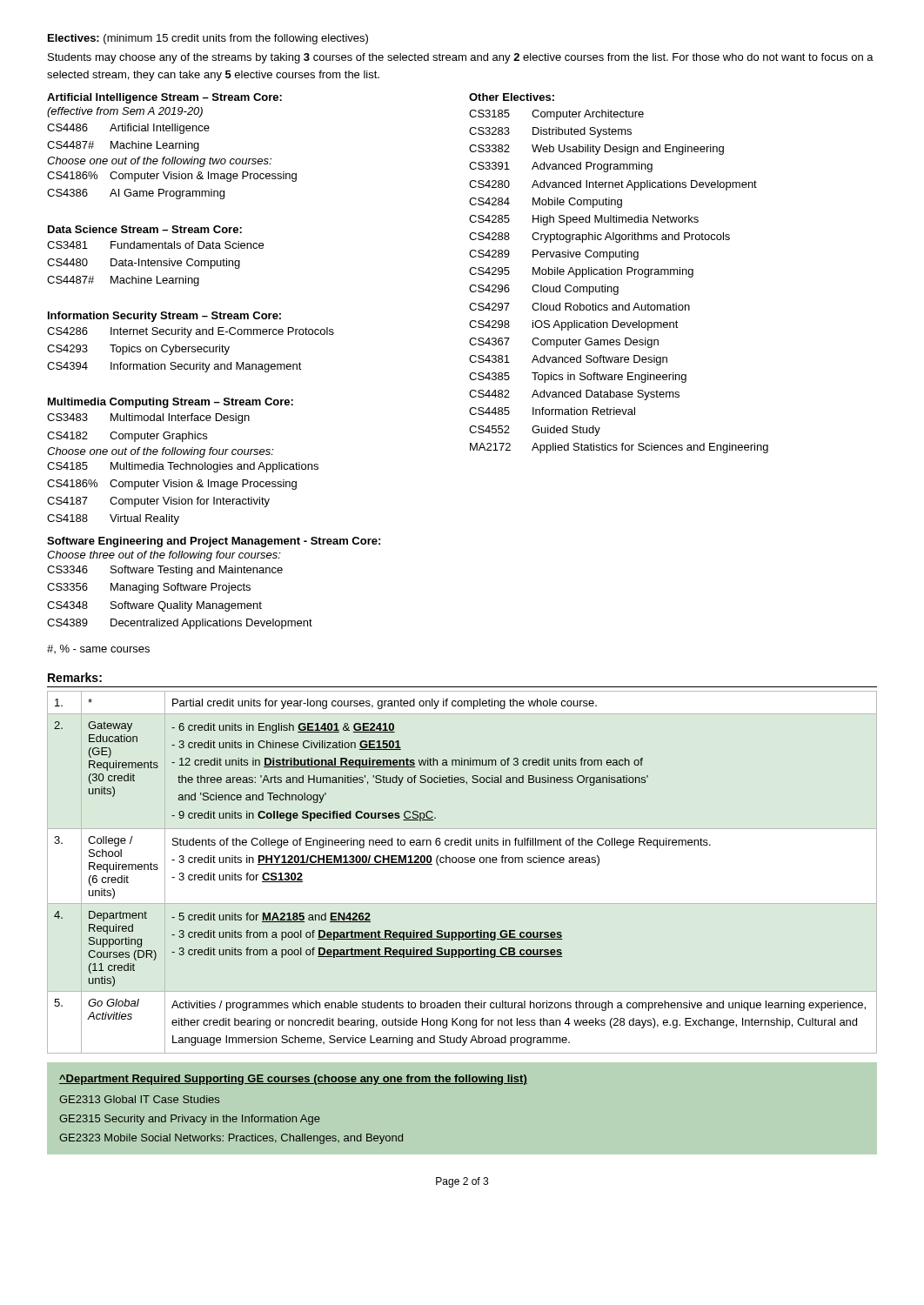Find the passage starting "CS4295Mobile Application Programming"

[581, 272]
